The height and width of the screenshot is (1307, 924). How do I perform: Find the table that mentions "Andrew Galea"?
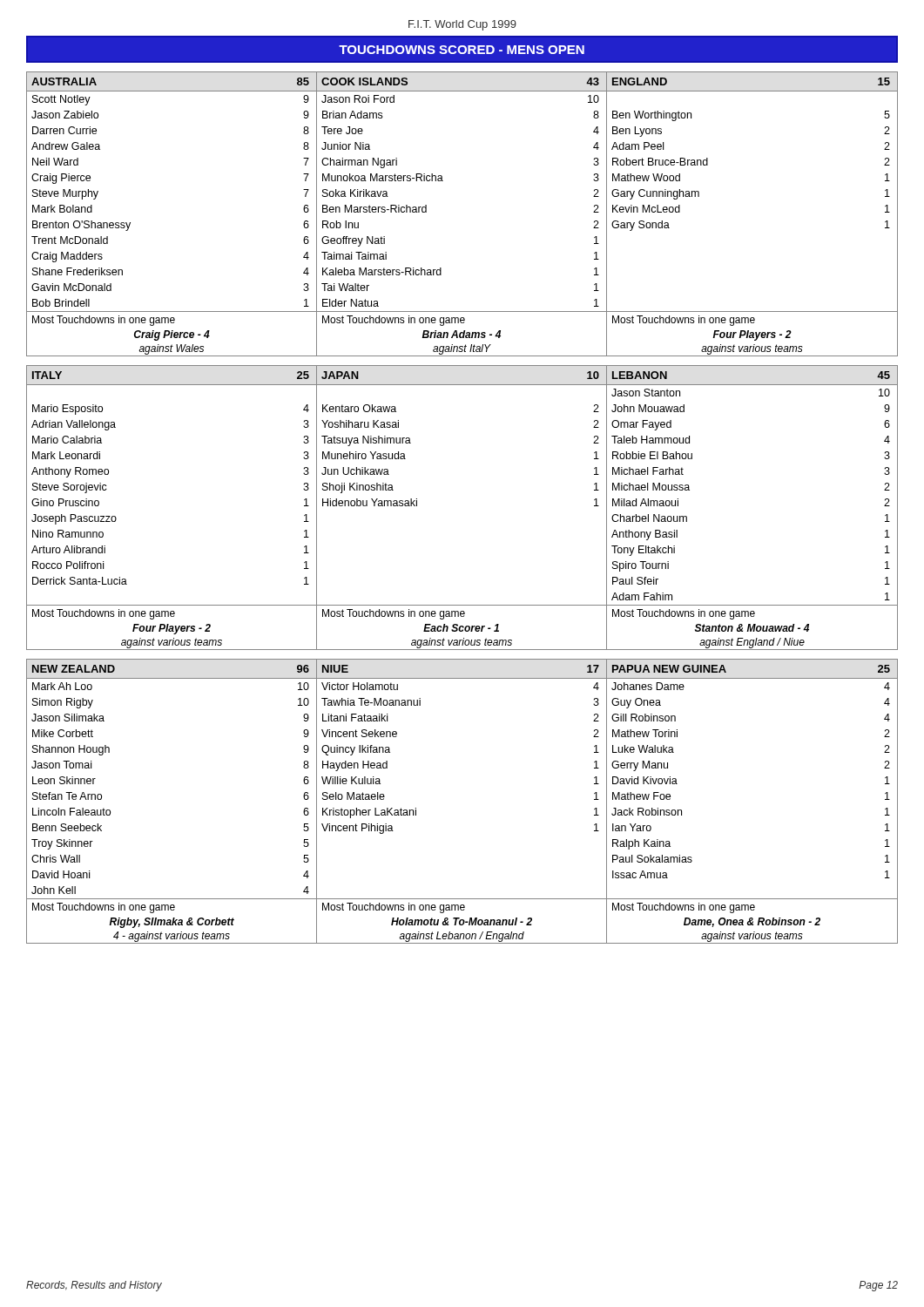point(462,214)
